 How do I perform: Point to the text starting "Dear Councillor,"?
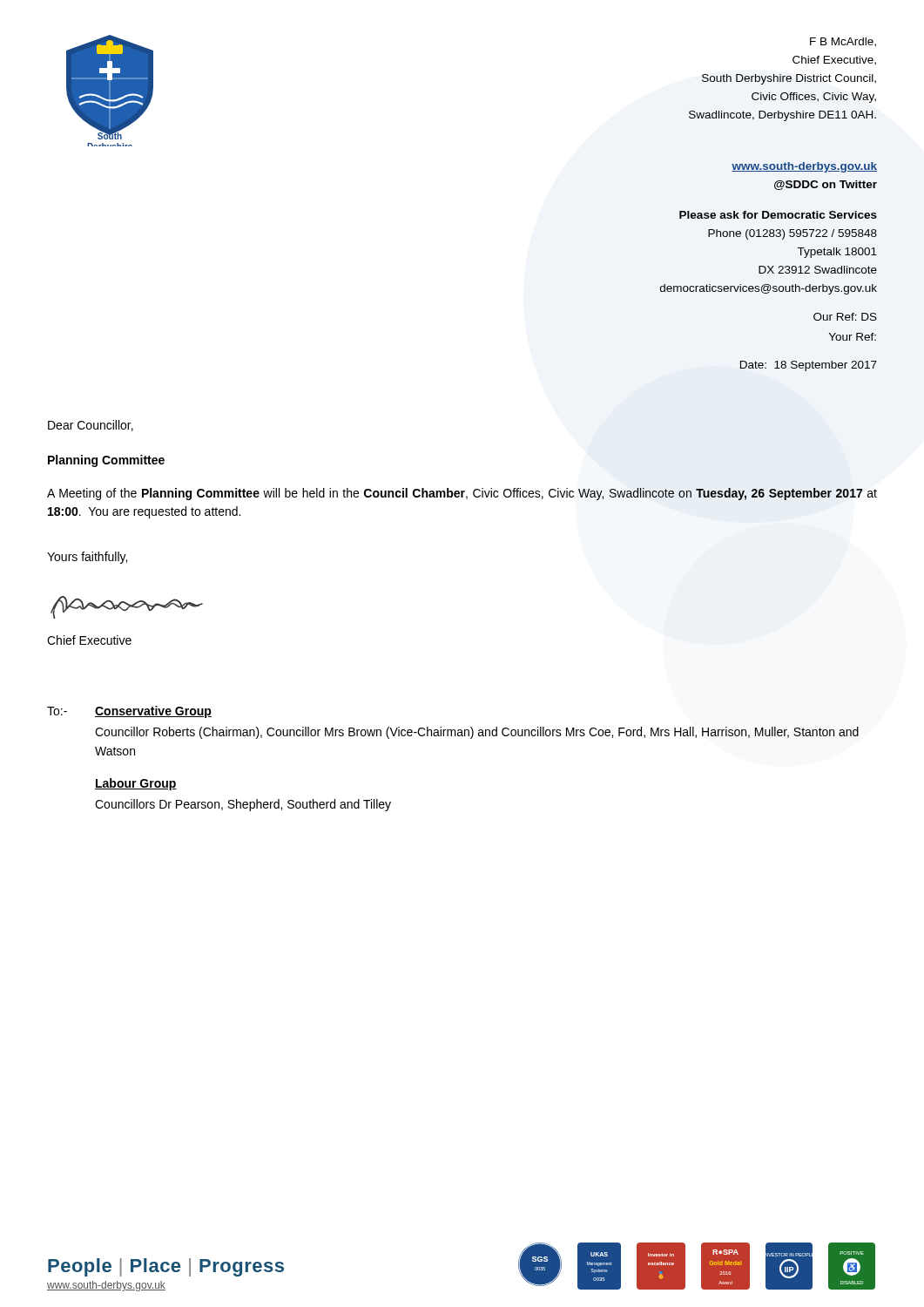click(90, 425)
